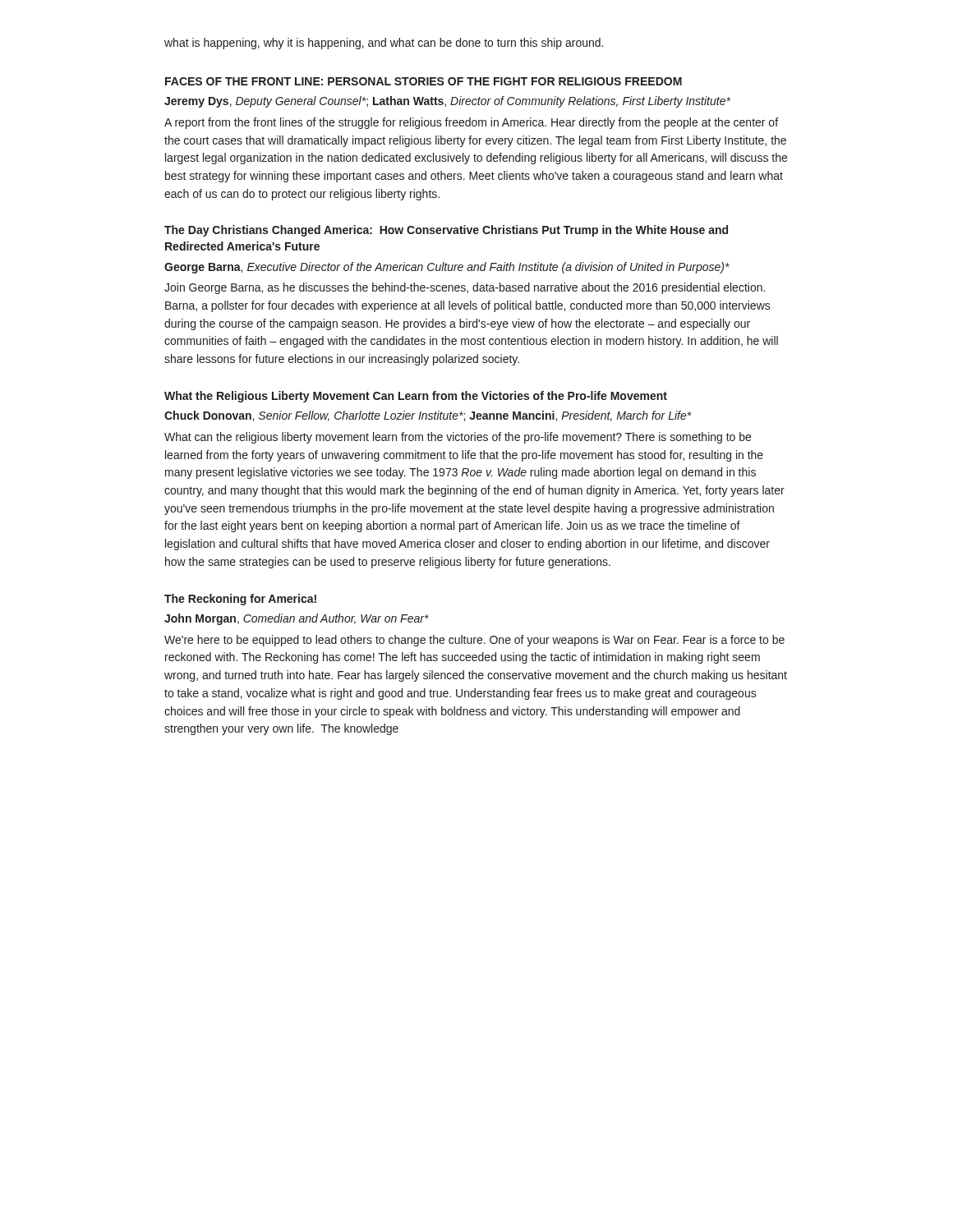
Task: Locate the block of text that opens with "Jeremy Dys, Deputy"
Action: 447,101
